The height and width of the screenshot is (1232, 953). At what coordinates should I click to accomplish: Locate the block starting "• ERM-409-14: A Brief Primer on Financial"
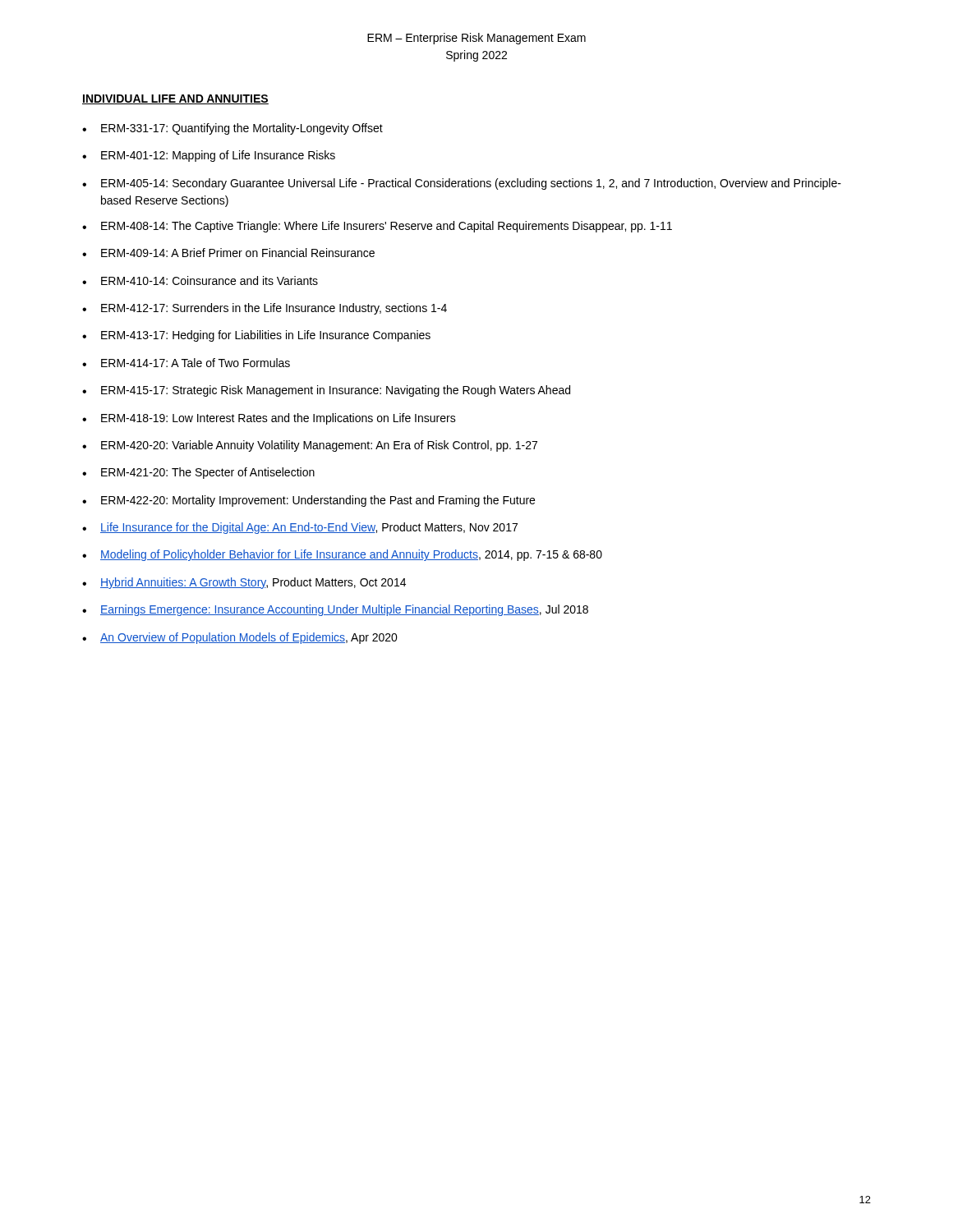pyautogui.click(x=228, y=253)
